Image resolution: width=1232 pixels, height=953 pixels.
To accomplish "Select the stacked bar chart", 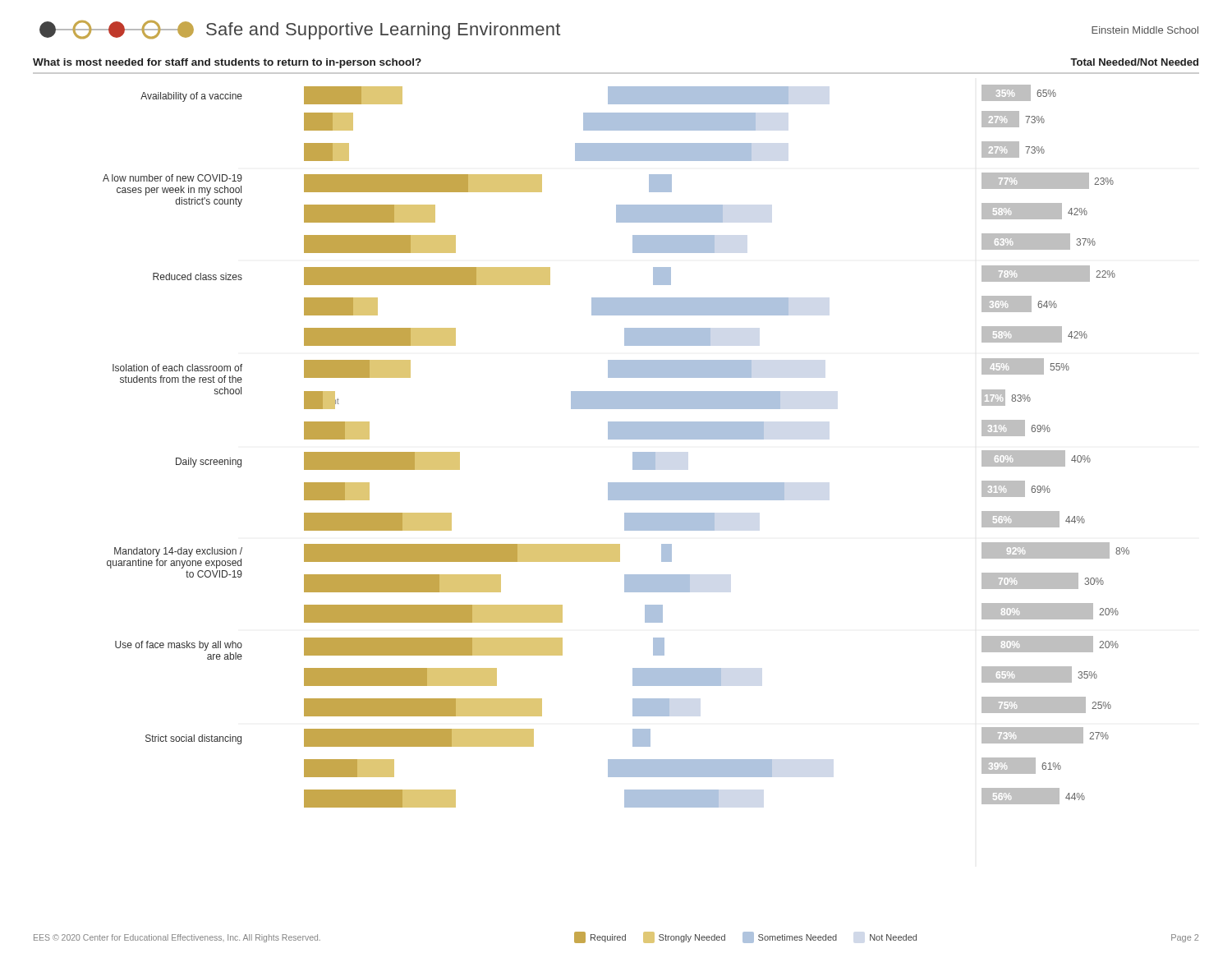I will [x=616, y=493].
